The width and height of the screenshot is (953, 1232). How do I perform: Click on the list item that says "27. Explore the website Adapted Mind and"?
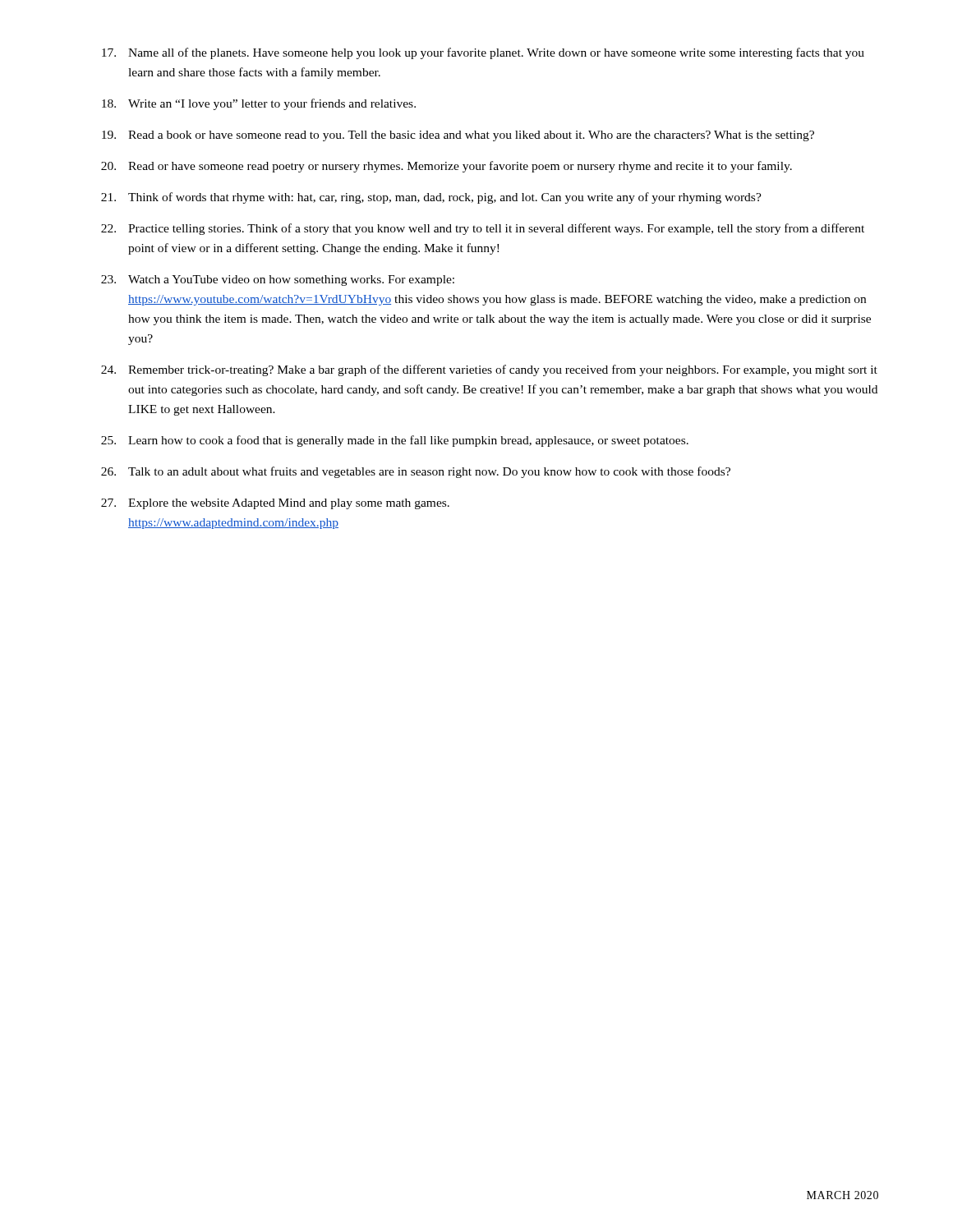point(275,504)
